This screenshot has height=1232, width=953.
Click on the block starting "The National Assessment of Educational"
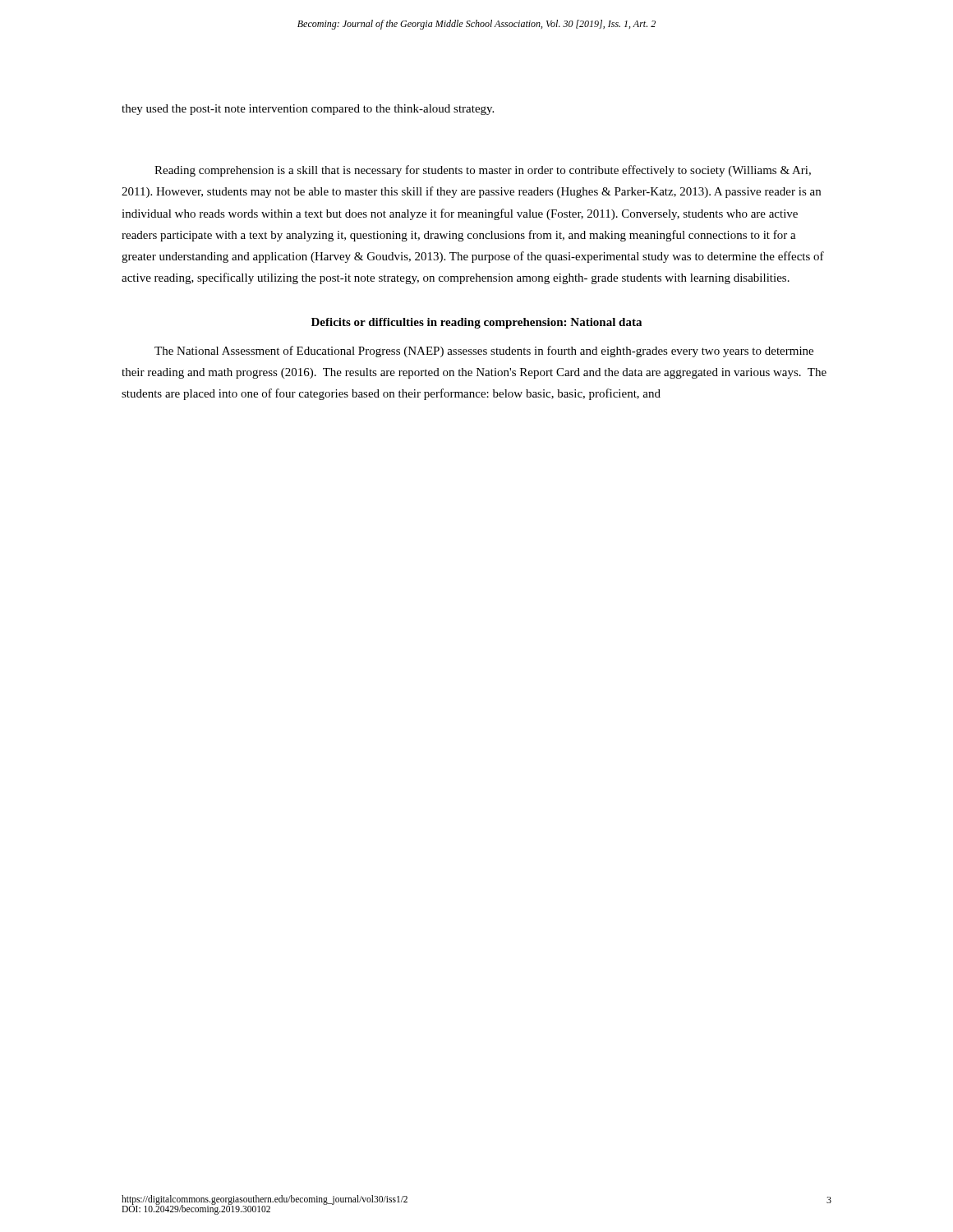474,372
